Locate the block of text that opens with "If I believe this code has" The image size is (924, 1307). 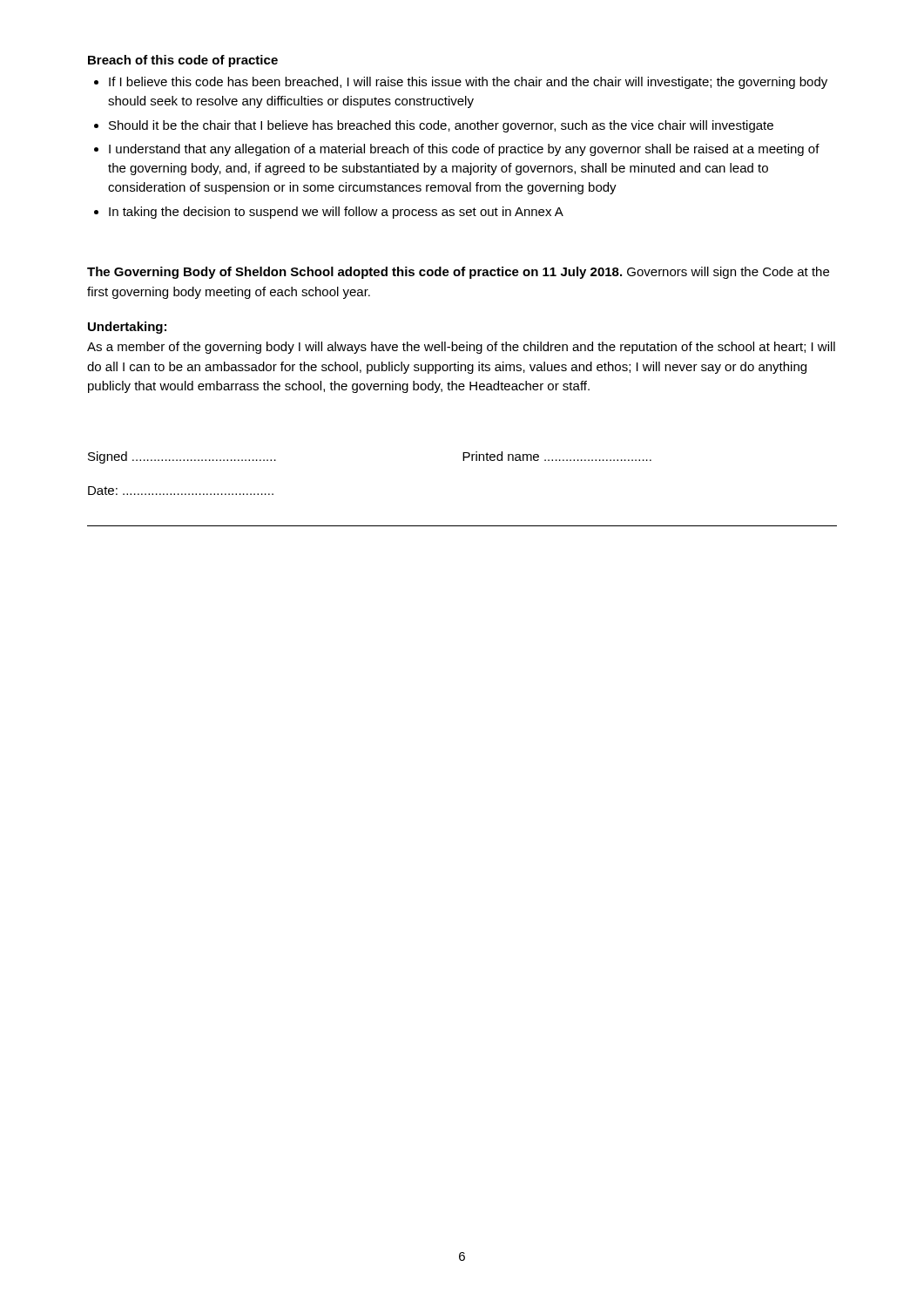(x=472, y=91)
